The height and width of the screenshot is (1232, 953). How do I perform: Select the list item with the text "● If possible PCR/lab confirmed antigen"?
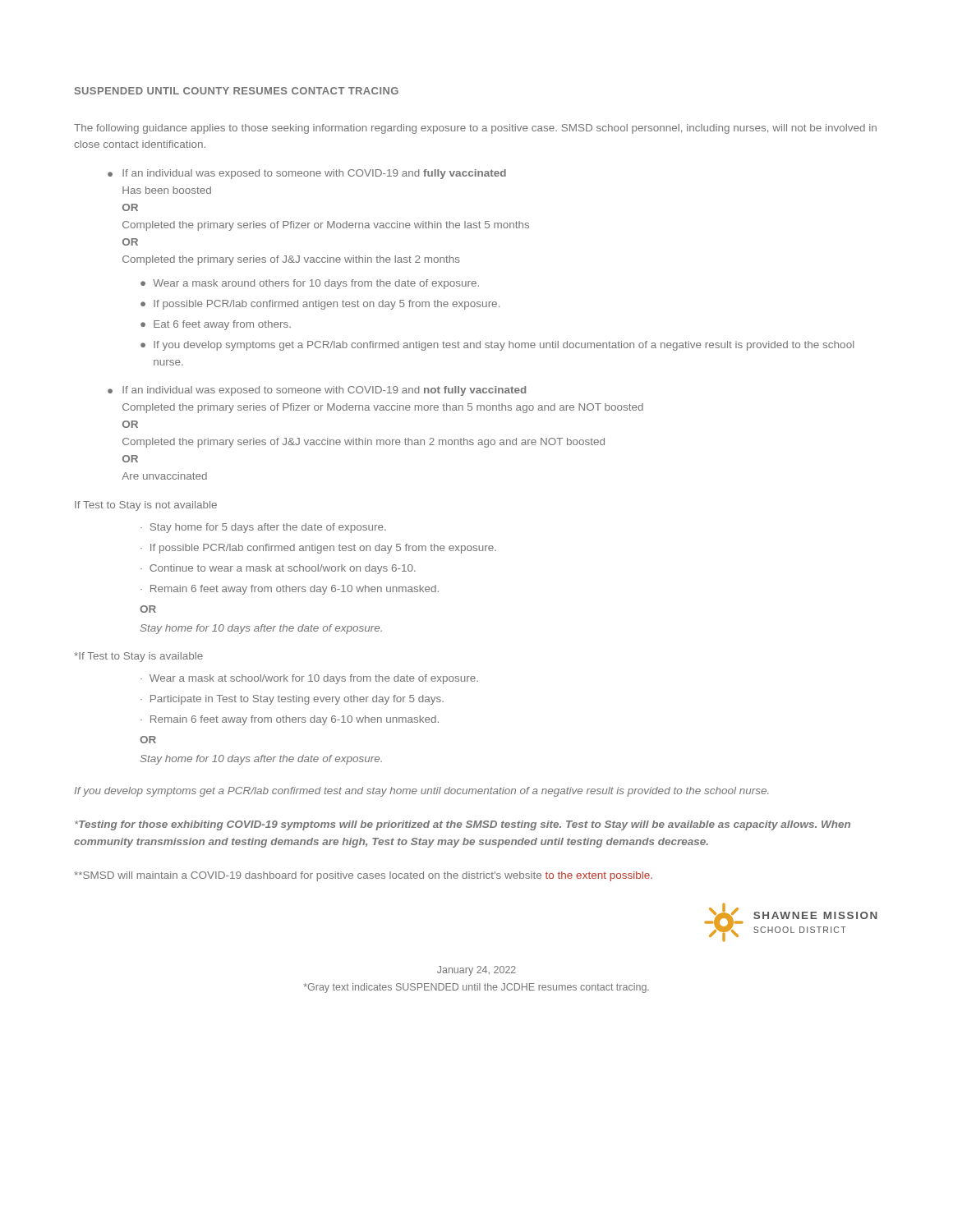509,304
